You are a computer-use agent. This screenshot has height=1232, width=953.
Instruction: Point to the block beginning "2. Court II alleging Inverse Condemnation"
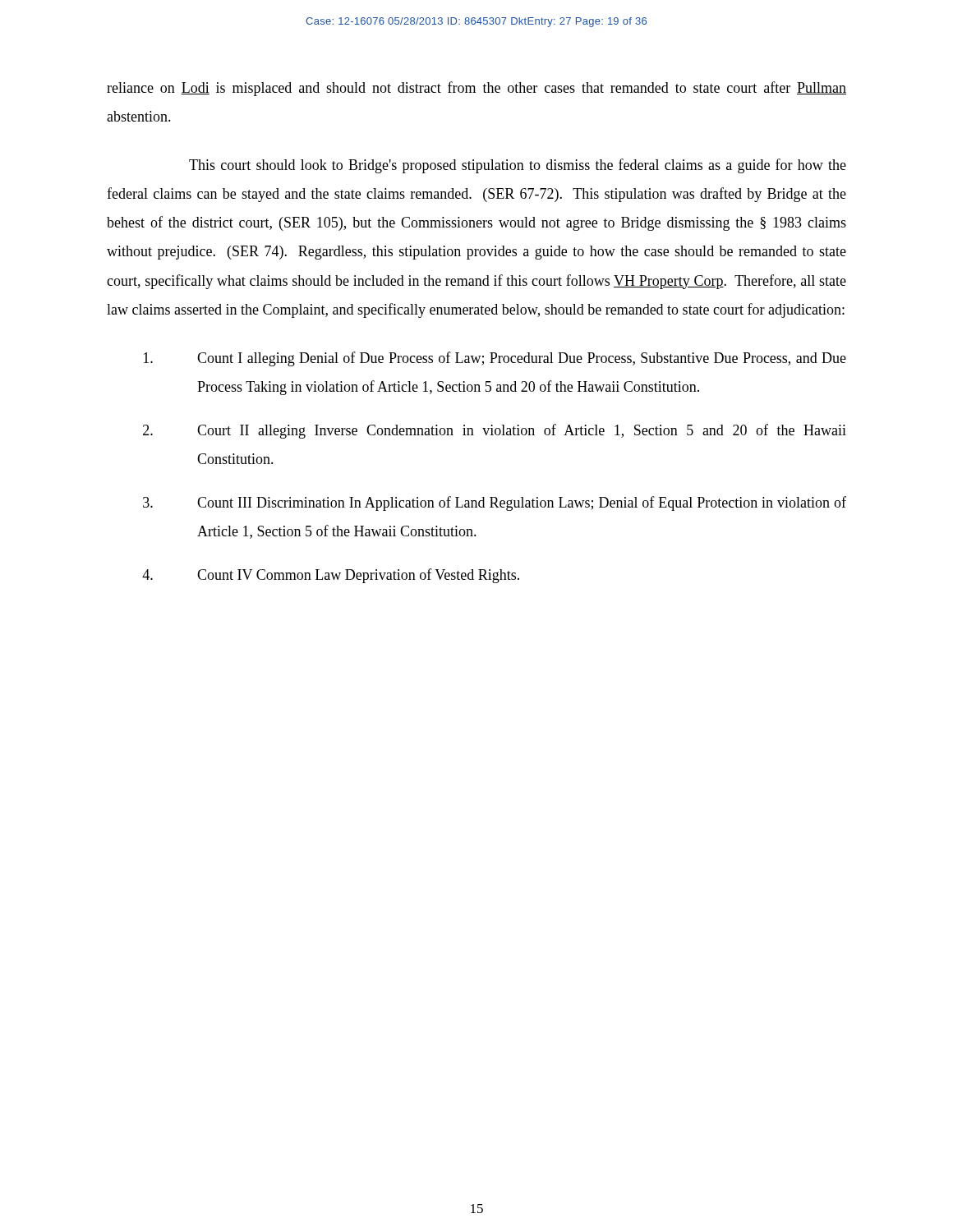(476, 445)
